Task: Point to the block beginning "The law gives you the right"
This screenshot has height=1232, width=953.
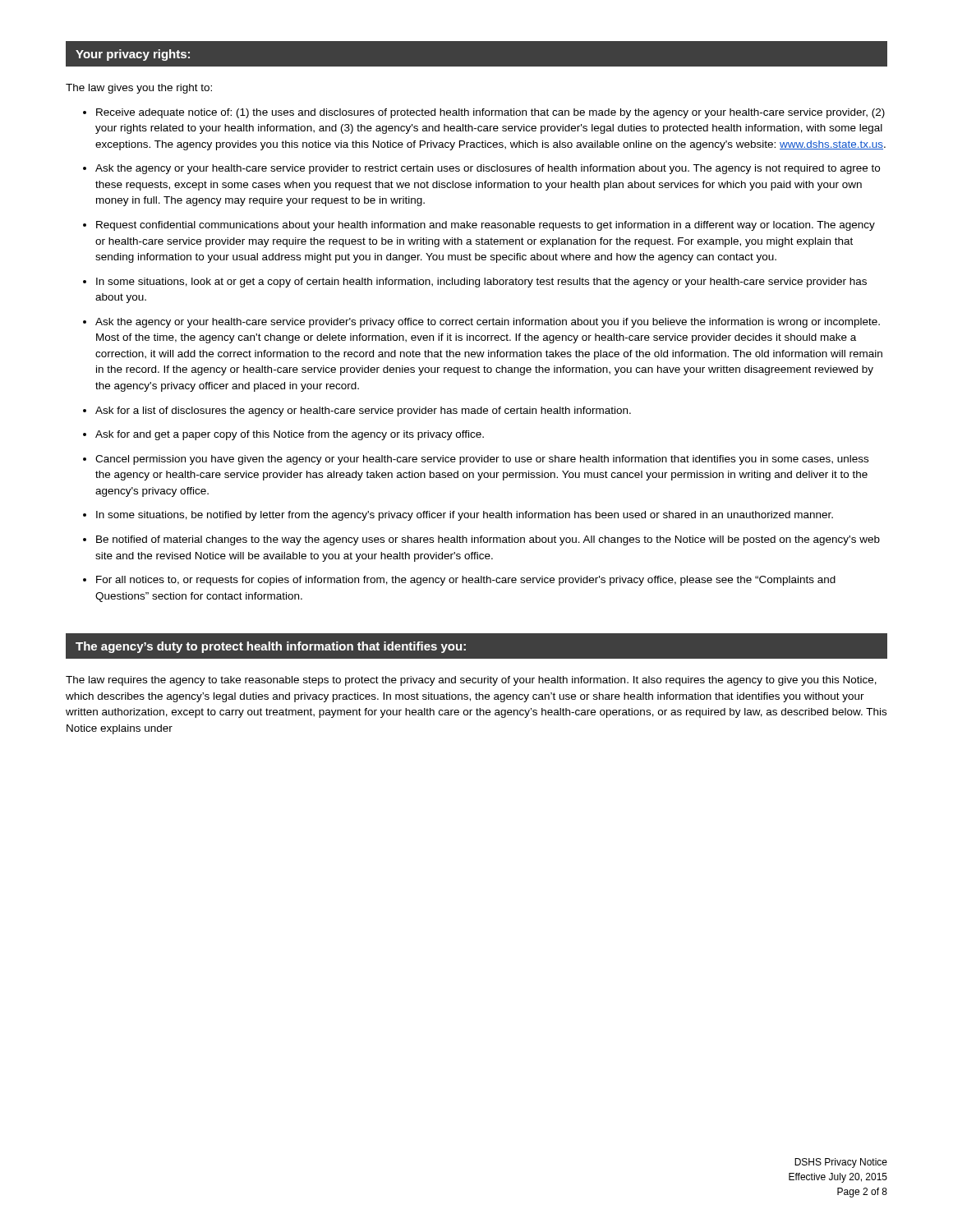Action: (x=139, y=87)
